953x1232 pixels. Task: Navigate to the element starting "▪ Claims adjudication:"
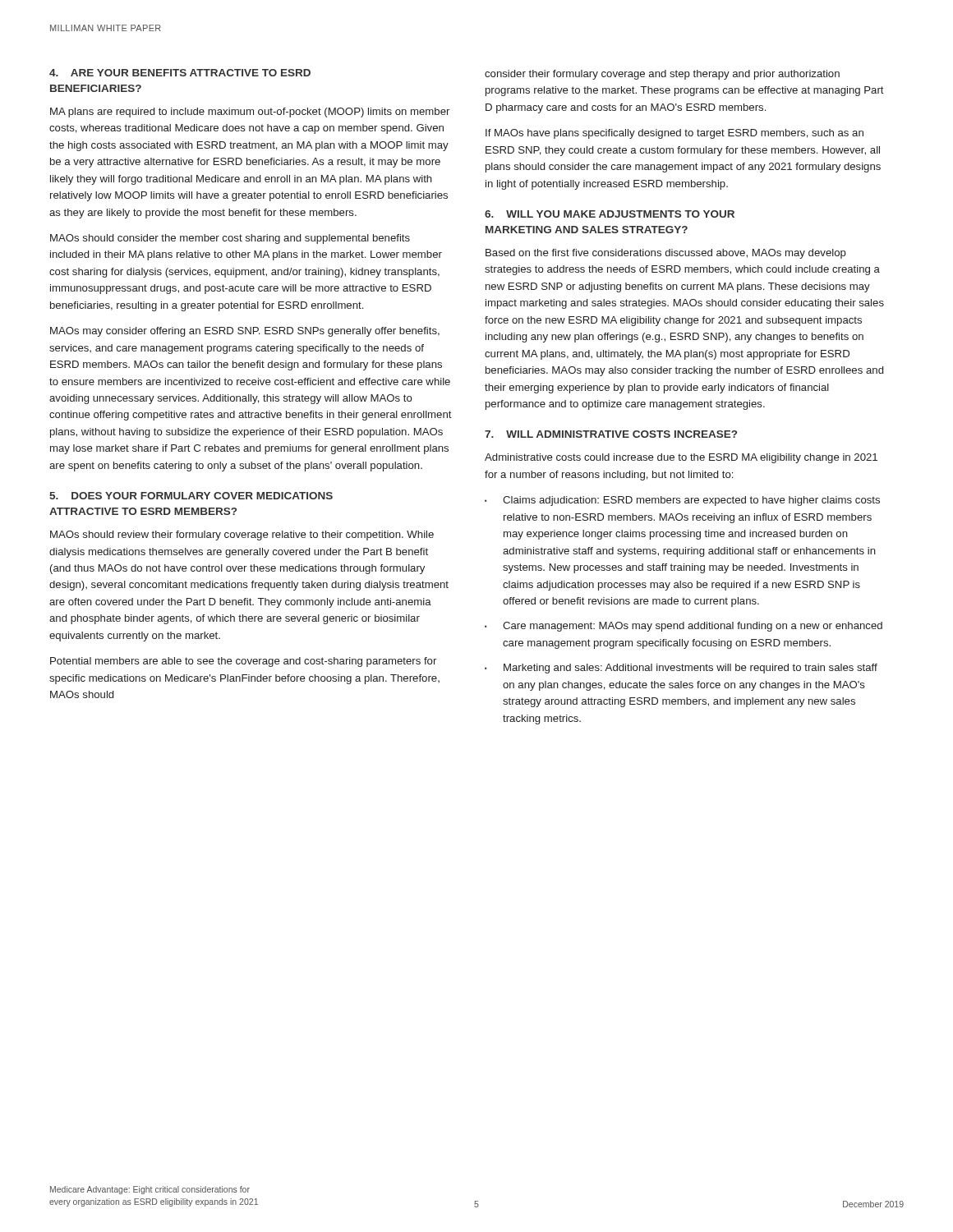tap(686, 551)
